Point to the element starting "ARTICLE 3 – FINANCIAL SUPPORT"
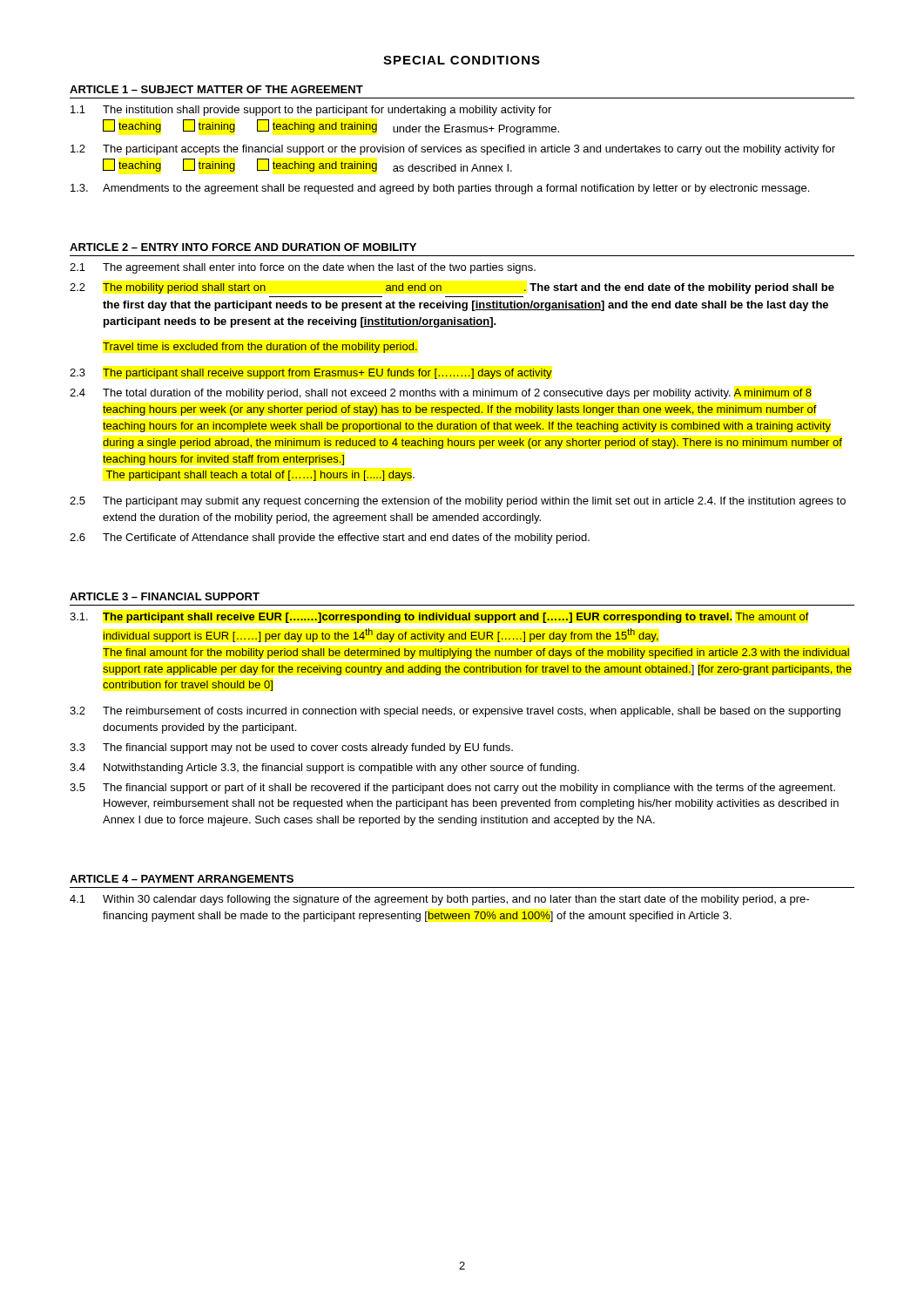 click(165, 596)
